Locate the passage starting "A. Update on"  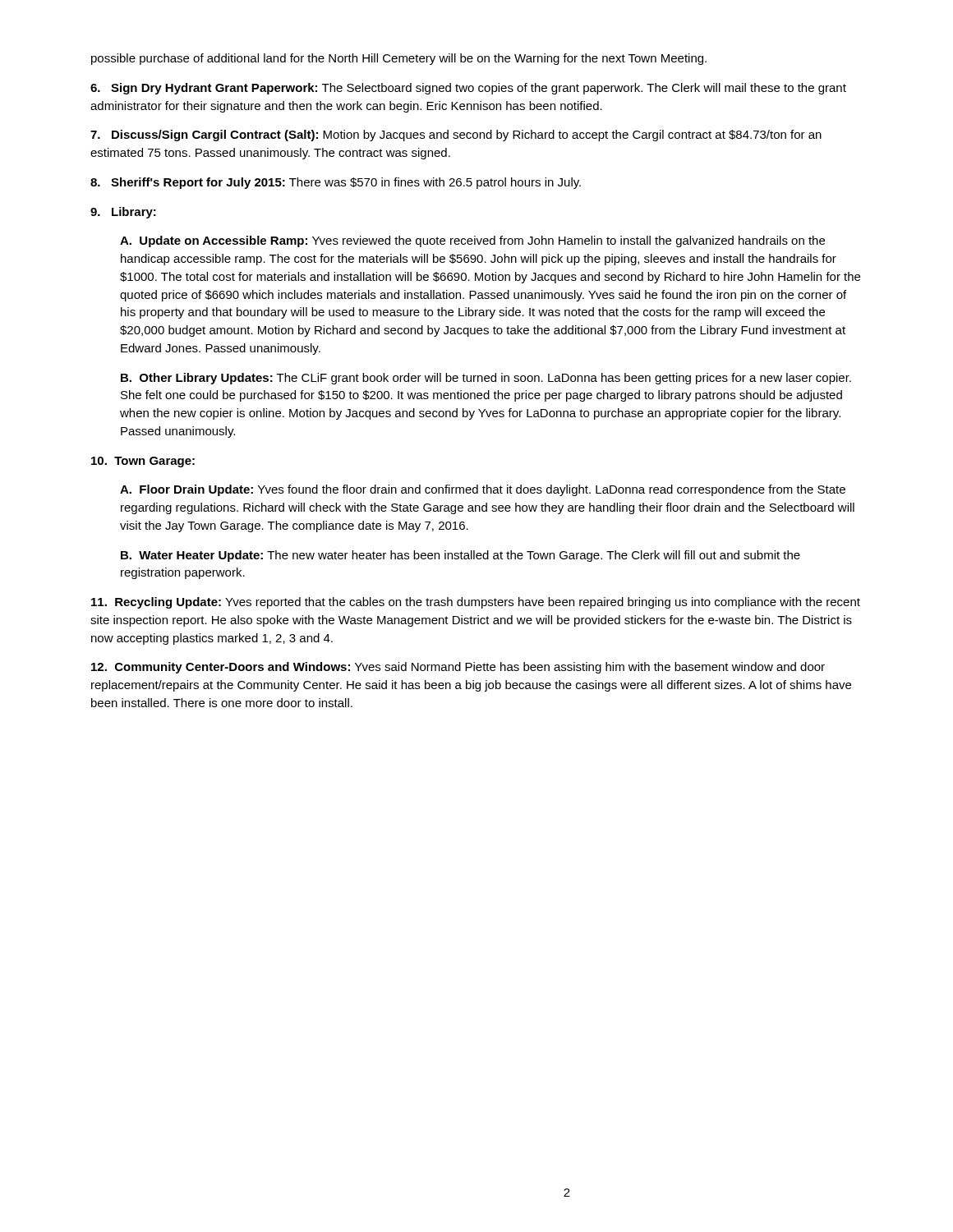point(490,294)
